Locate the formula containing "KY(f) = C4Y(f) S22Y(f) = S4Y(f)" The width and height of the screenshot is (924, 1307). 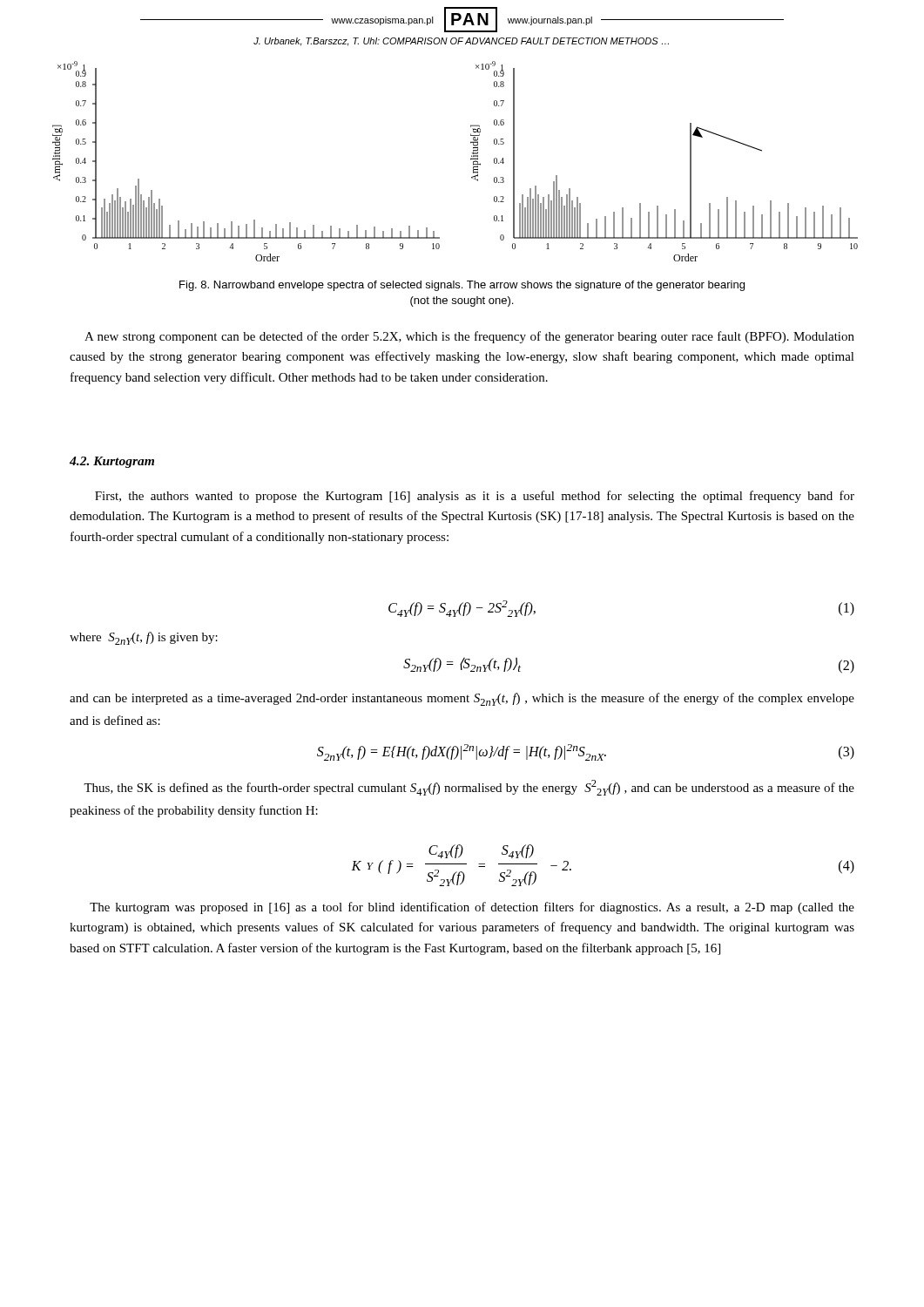click(452, 851)
